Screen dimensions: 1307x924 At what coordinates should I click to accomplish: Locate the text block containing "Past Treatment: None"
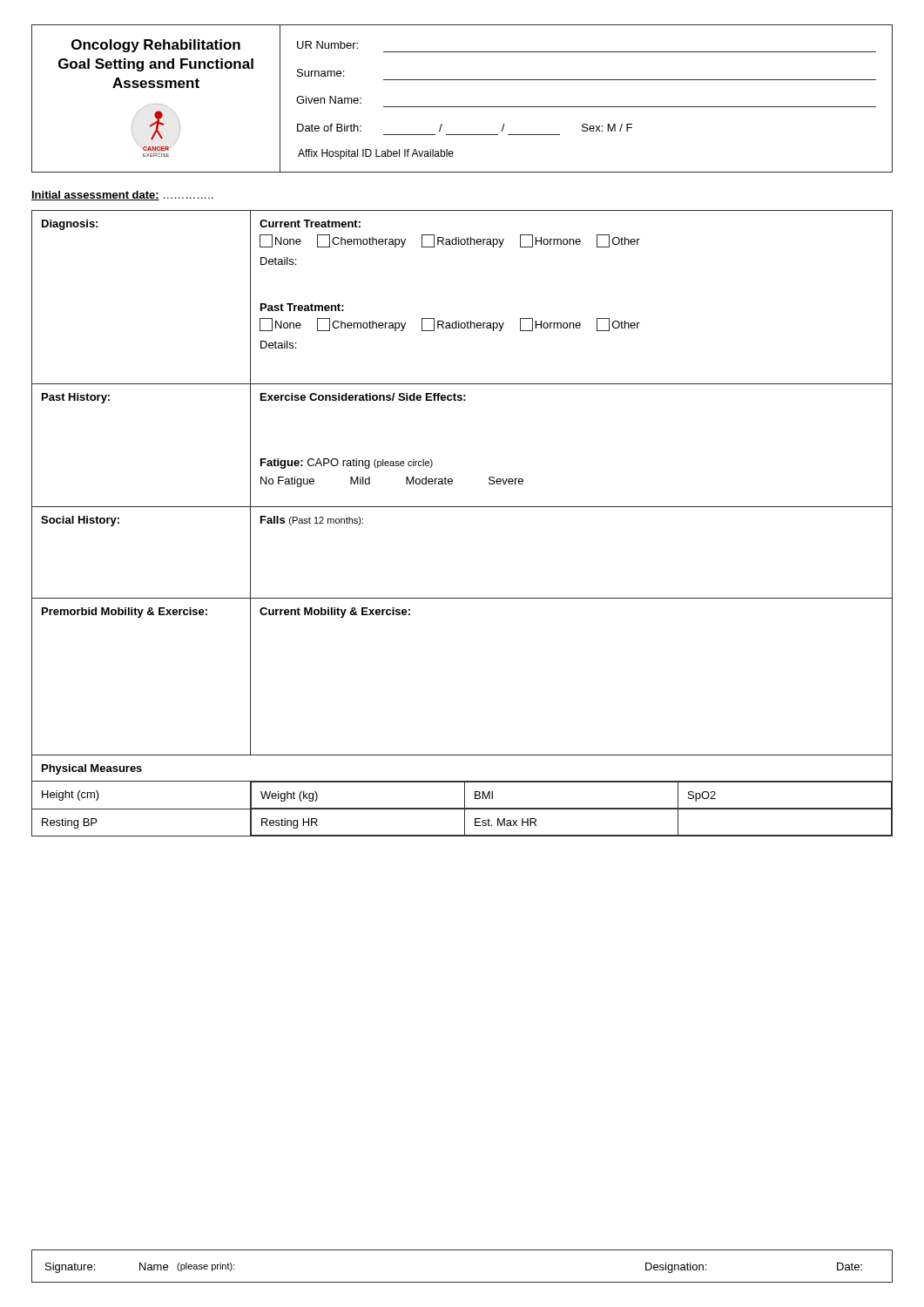[571, 316]
